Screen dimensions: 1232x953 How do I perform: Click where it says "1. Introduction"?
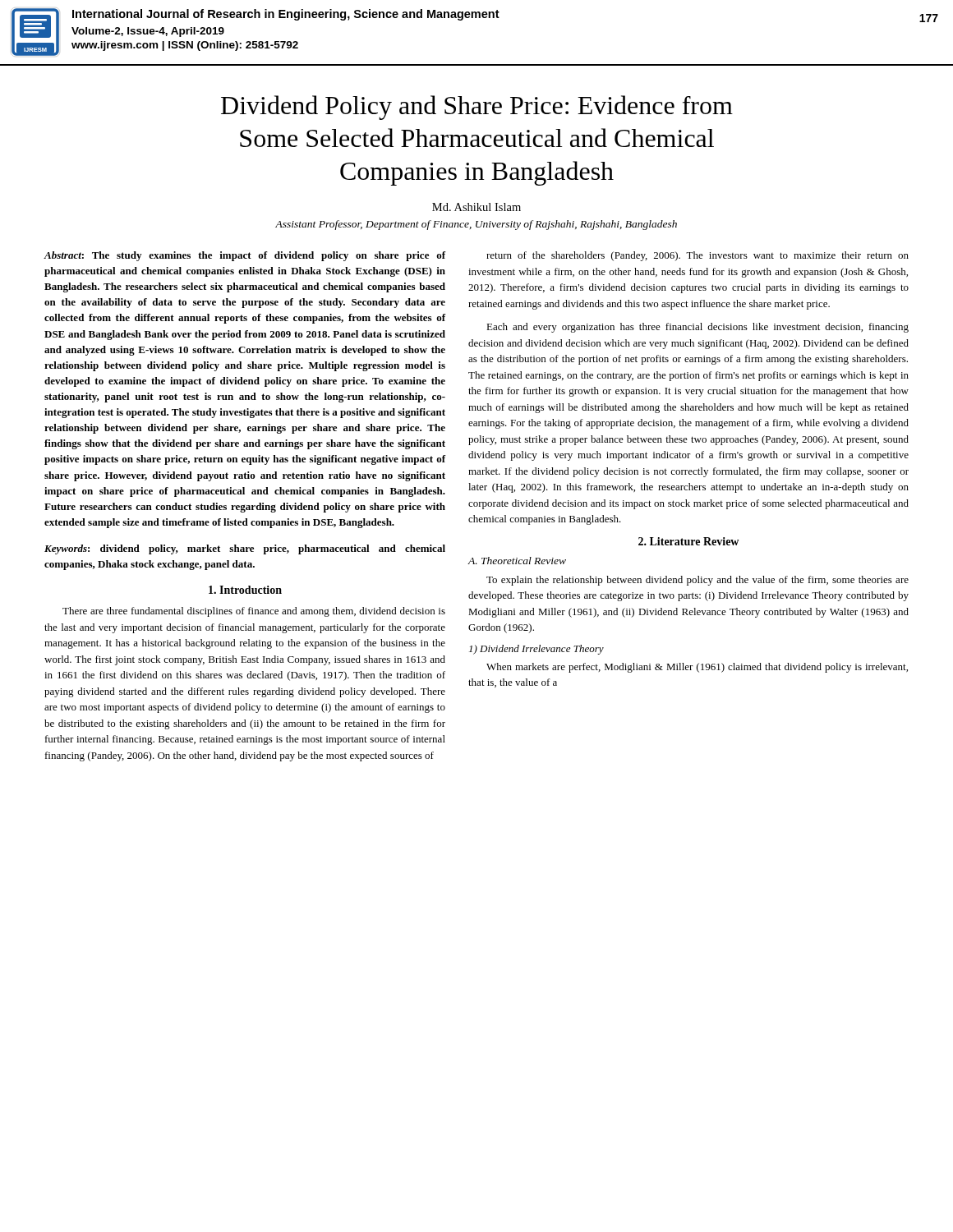coord(245,590)
